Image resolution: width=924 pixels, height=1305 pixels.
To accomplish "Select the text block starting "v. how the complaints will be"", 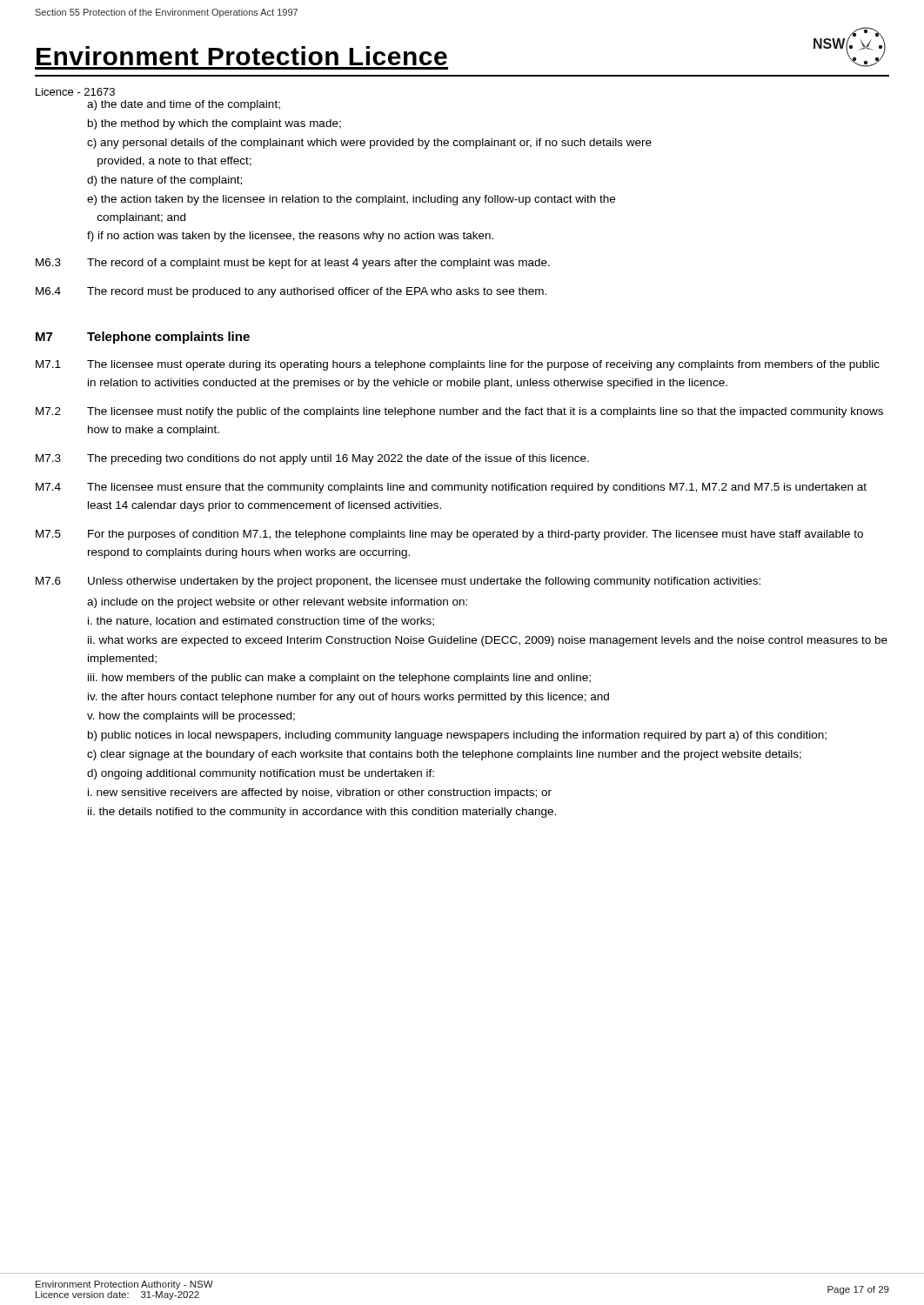I will (x=191, y=716).
